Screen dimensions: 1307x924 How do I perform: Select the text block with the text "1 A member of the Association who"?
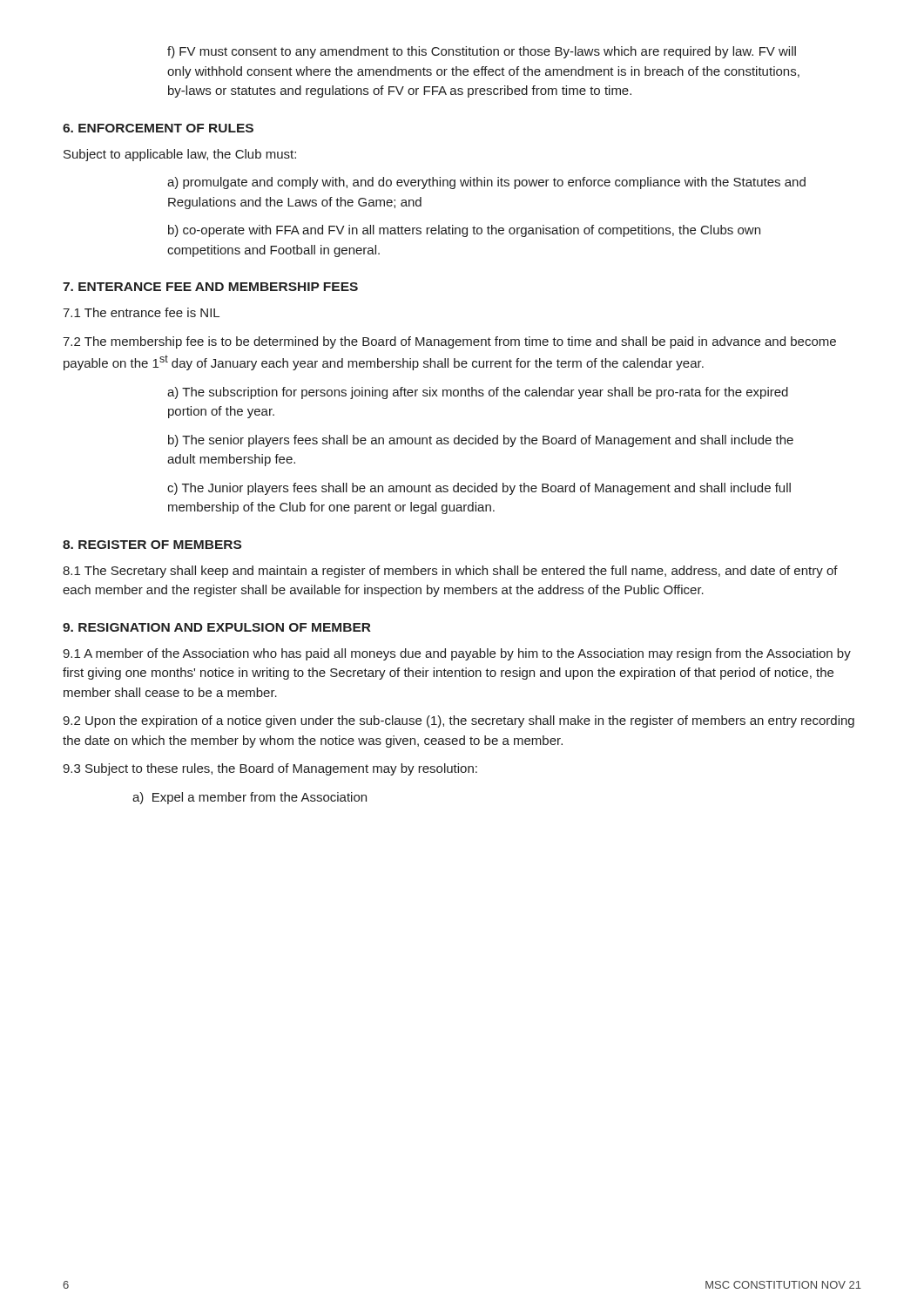(462, 673)
